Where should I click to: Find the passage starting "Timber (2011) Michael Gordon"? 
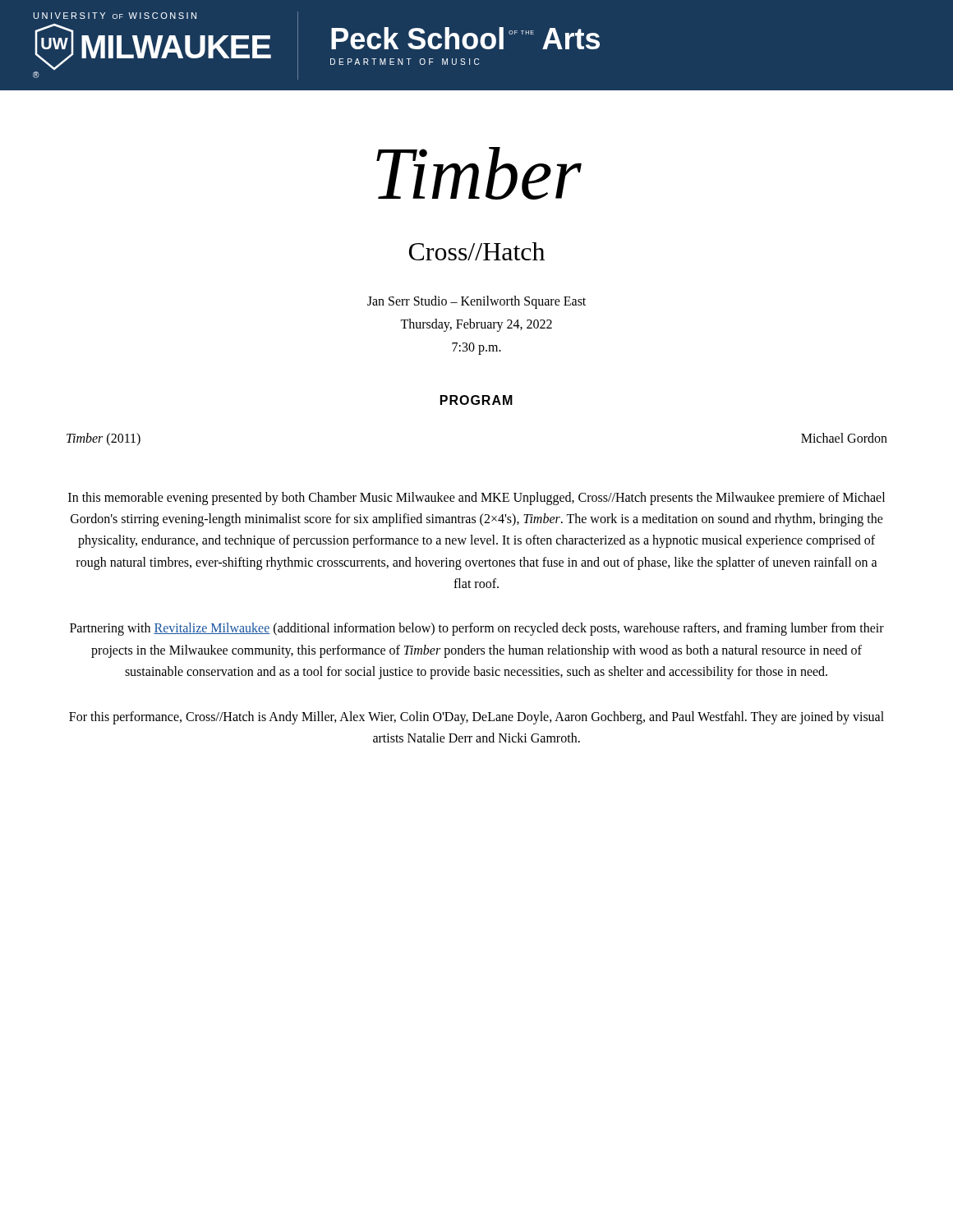[x=108, y=439]
